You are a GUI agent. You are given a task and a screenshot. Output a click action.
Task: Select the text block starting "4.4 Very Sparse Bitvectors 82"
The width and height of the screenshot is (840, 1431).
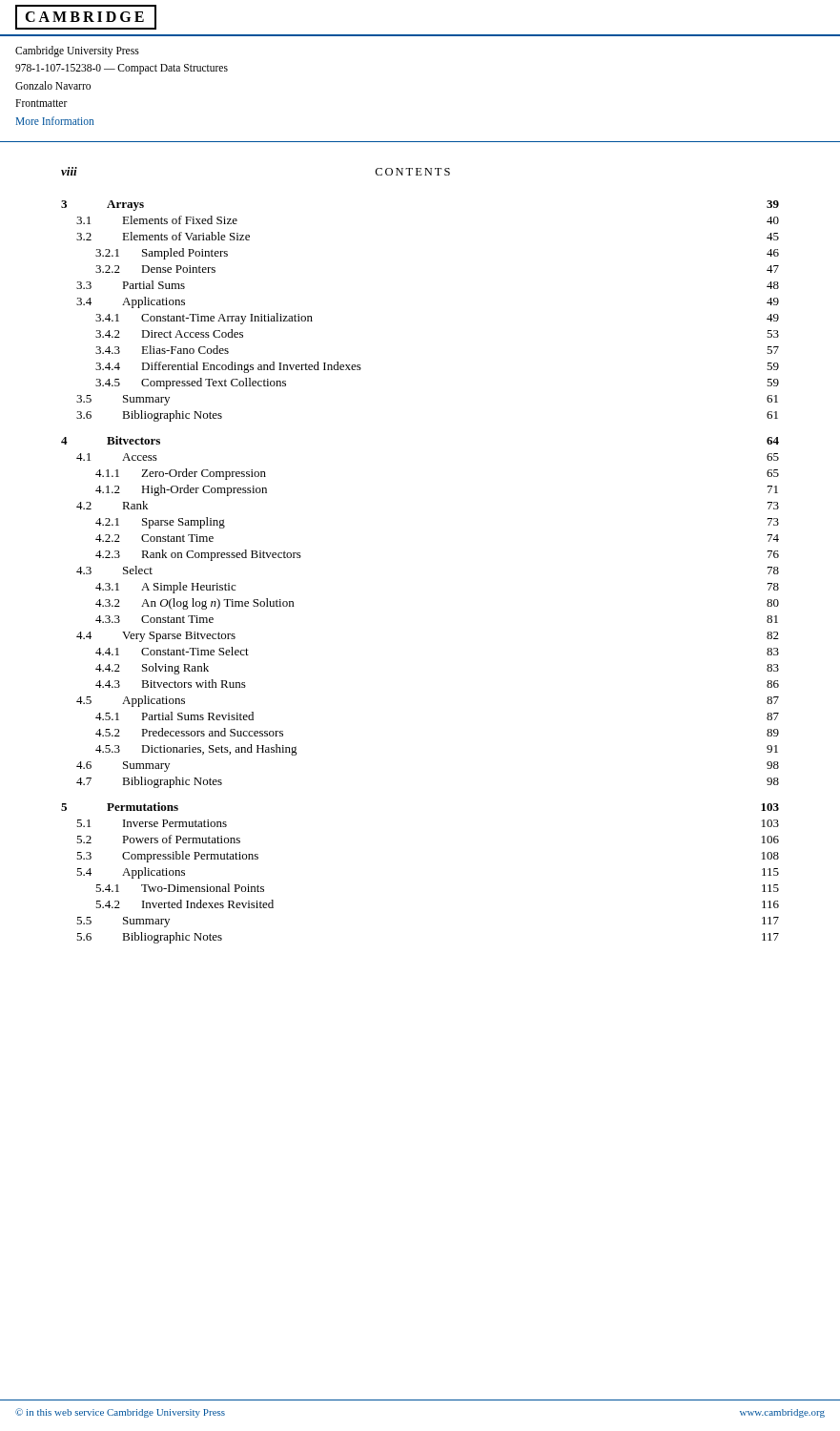(x=174, y=637)
